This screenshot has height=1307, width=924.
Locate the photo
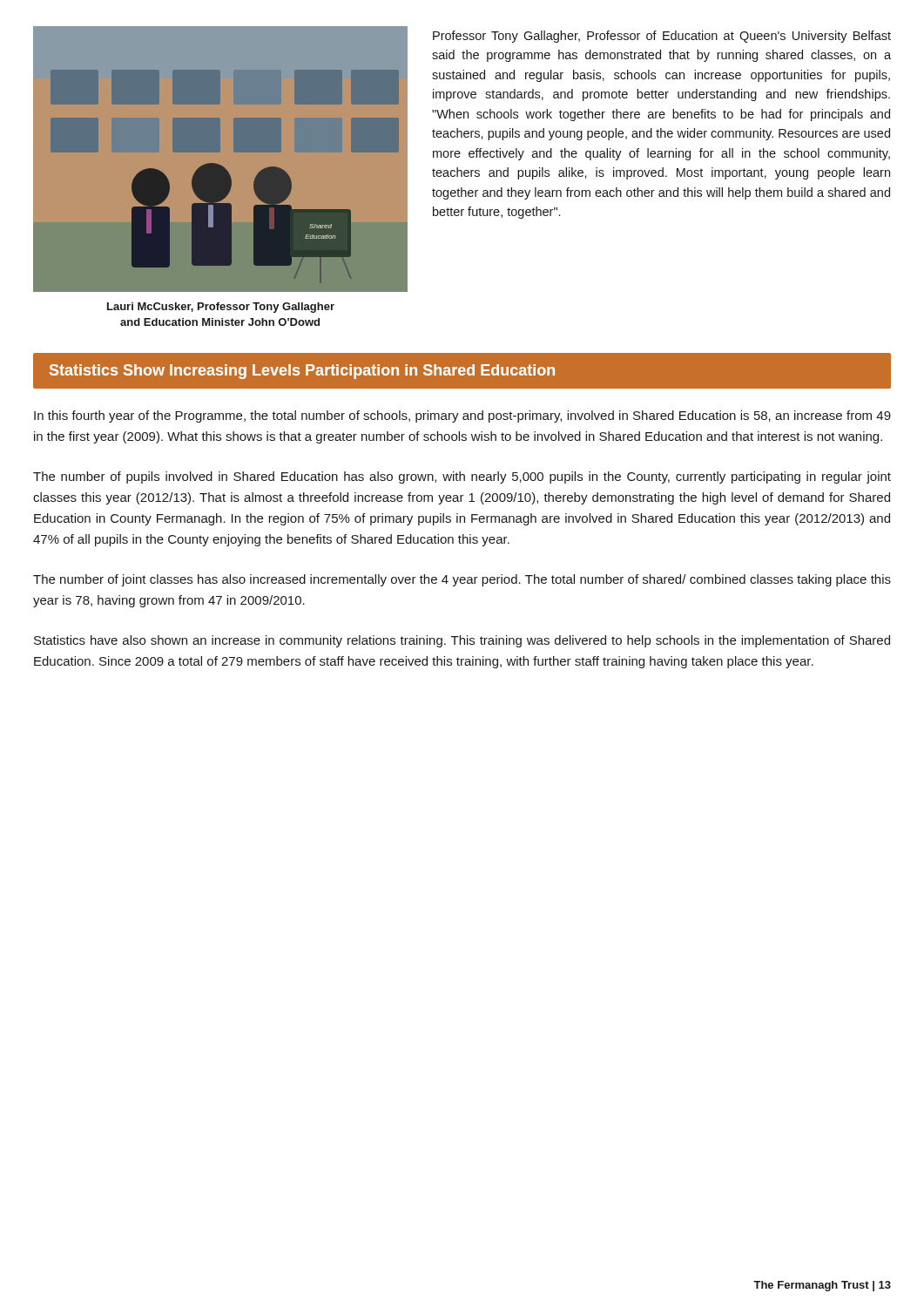220,159
